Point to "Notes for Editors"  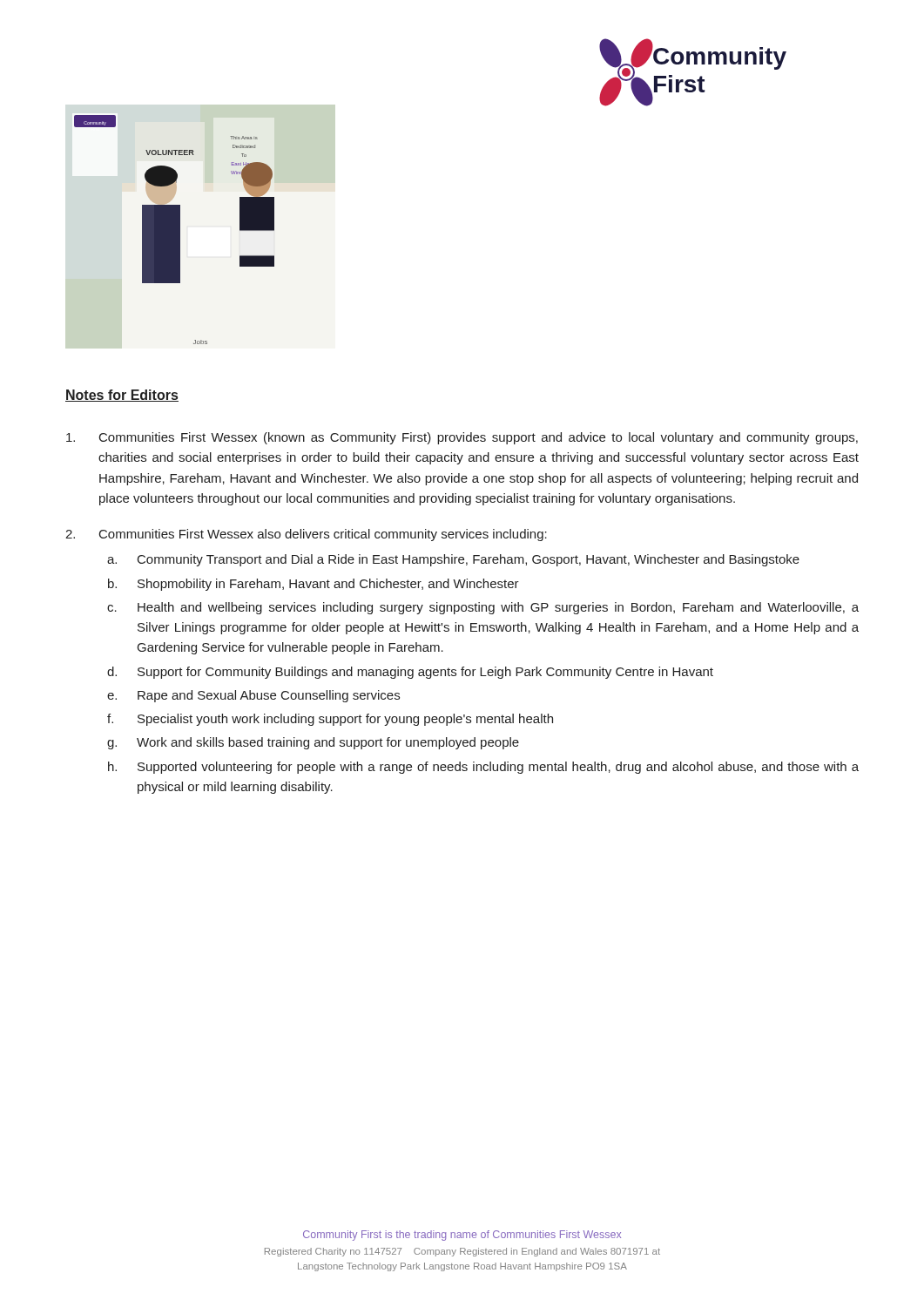(122, 395)
